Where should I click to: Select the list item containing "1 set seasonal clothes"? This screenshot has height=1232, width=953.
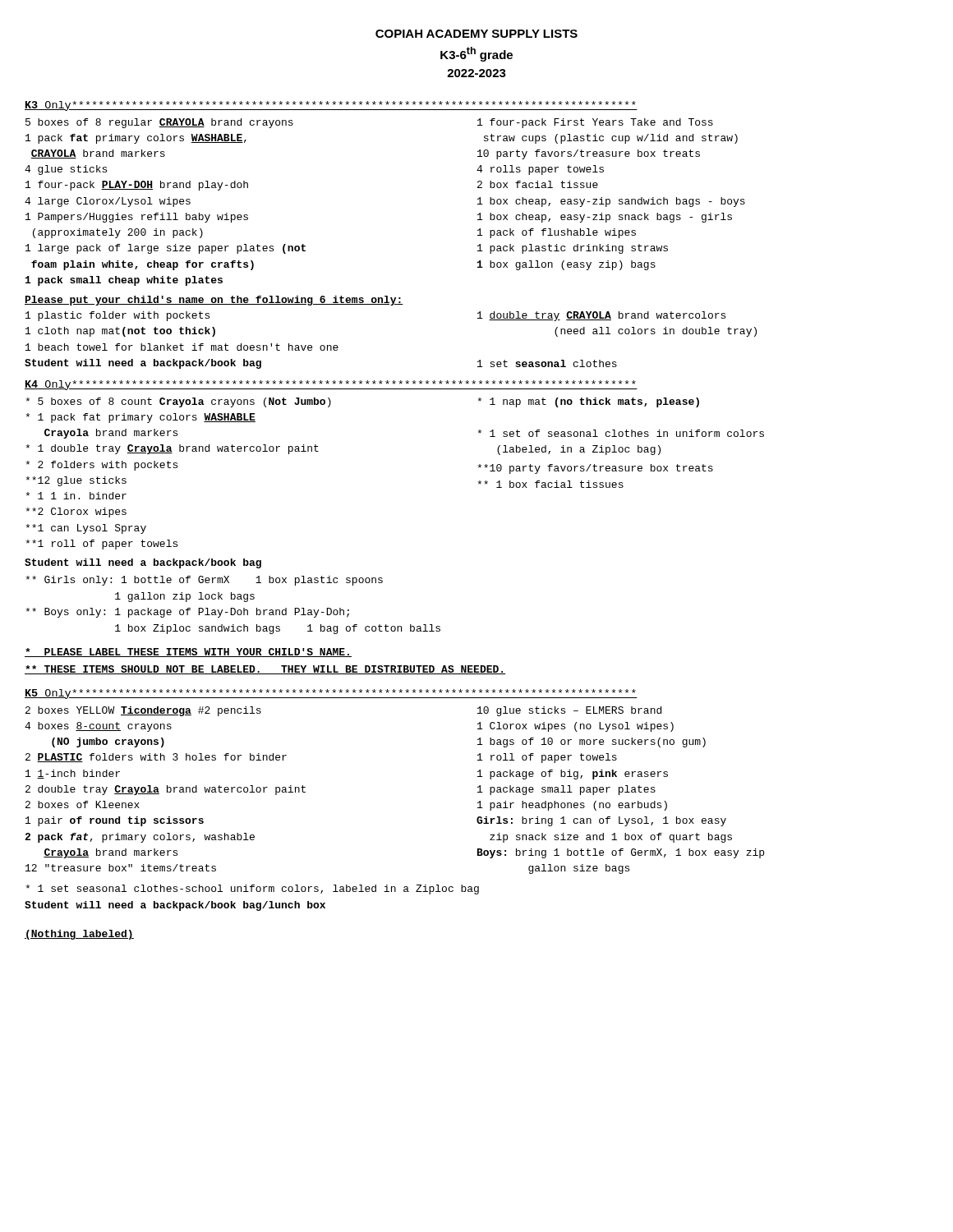(x=547, y=364)
